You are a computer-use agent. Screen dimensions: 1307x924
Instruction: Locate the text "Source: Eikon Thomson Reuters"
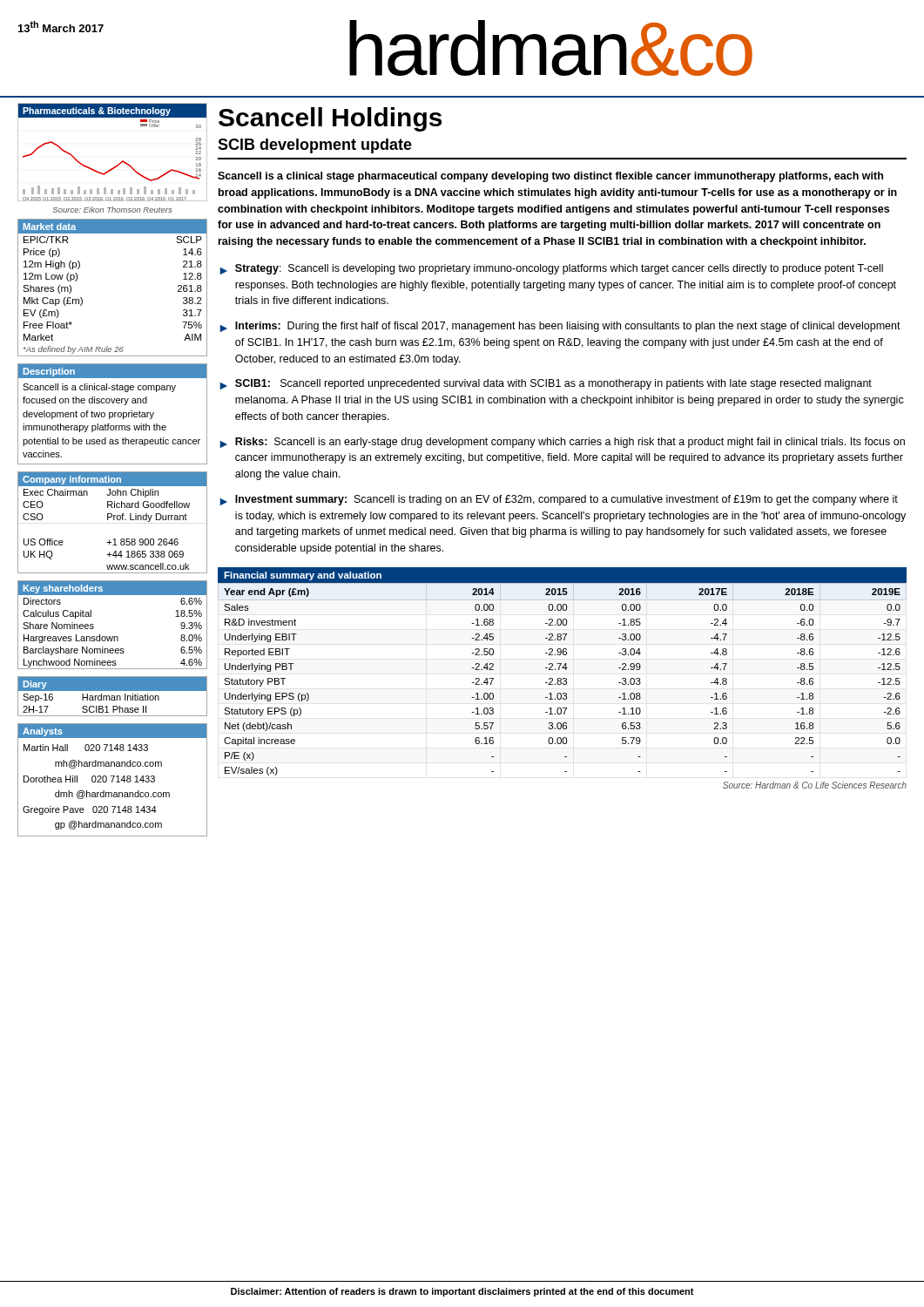tap(112, 210)
